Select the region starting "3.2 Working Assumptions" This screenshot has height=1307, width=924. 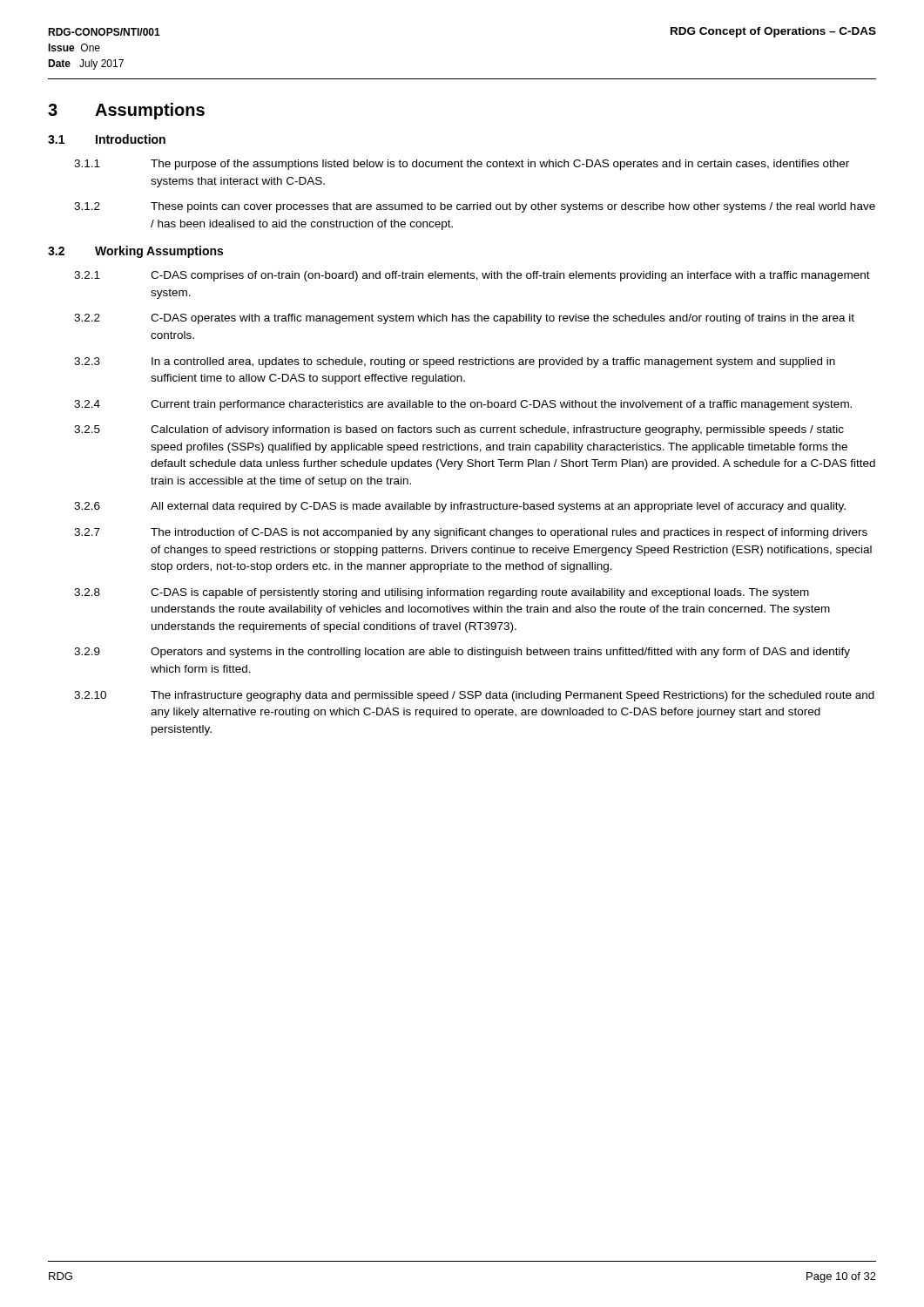(136, 251)
